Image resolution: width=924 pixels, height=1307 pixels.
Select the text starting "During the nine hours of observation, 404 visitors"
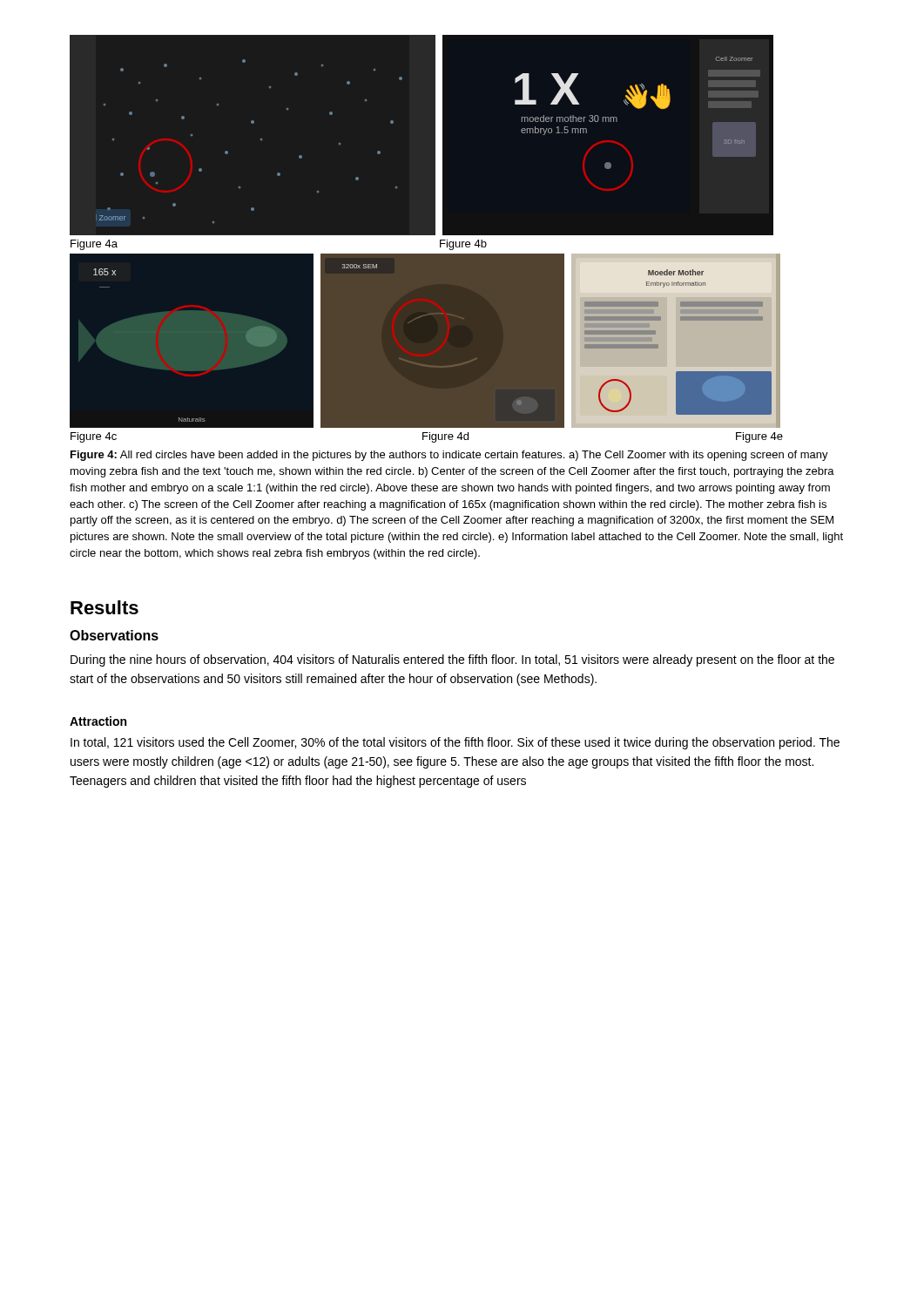tap(452, 669)
